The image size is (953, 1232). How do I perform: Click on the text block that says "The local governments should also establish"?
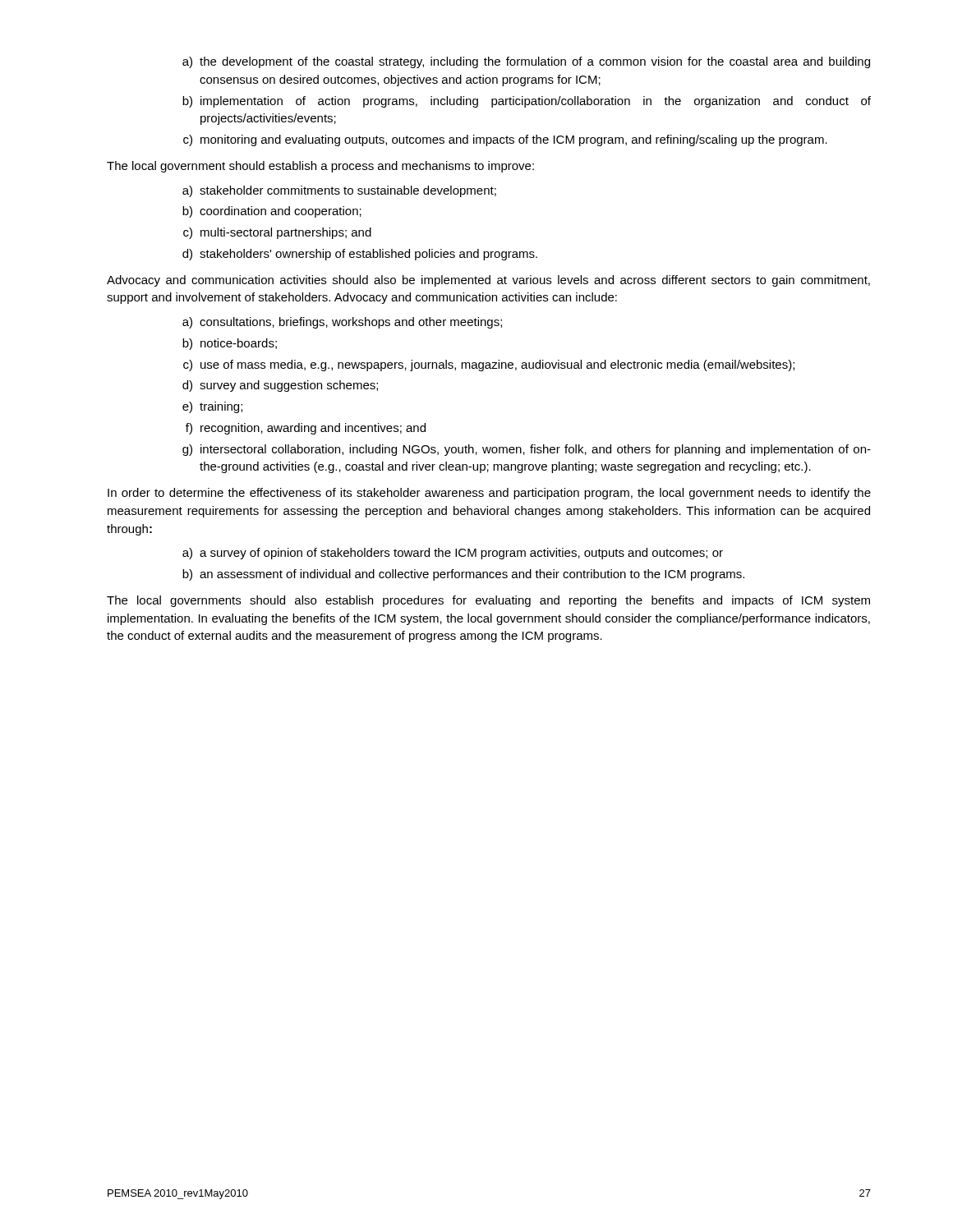489,618
